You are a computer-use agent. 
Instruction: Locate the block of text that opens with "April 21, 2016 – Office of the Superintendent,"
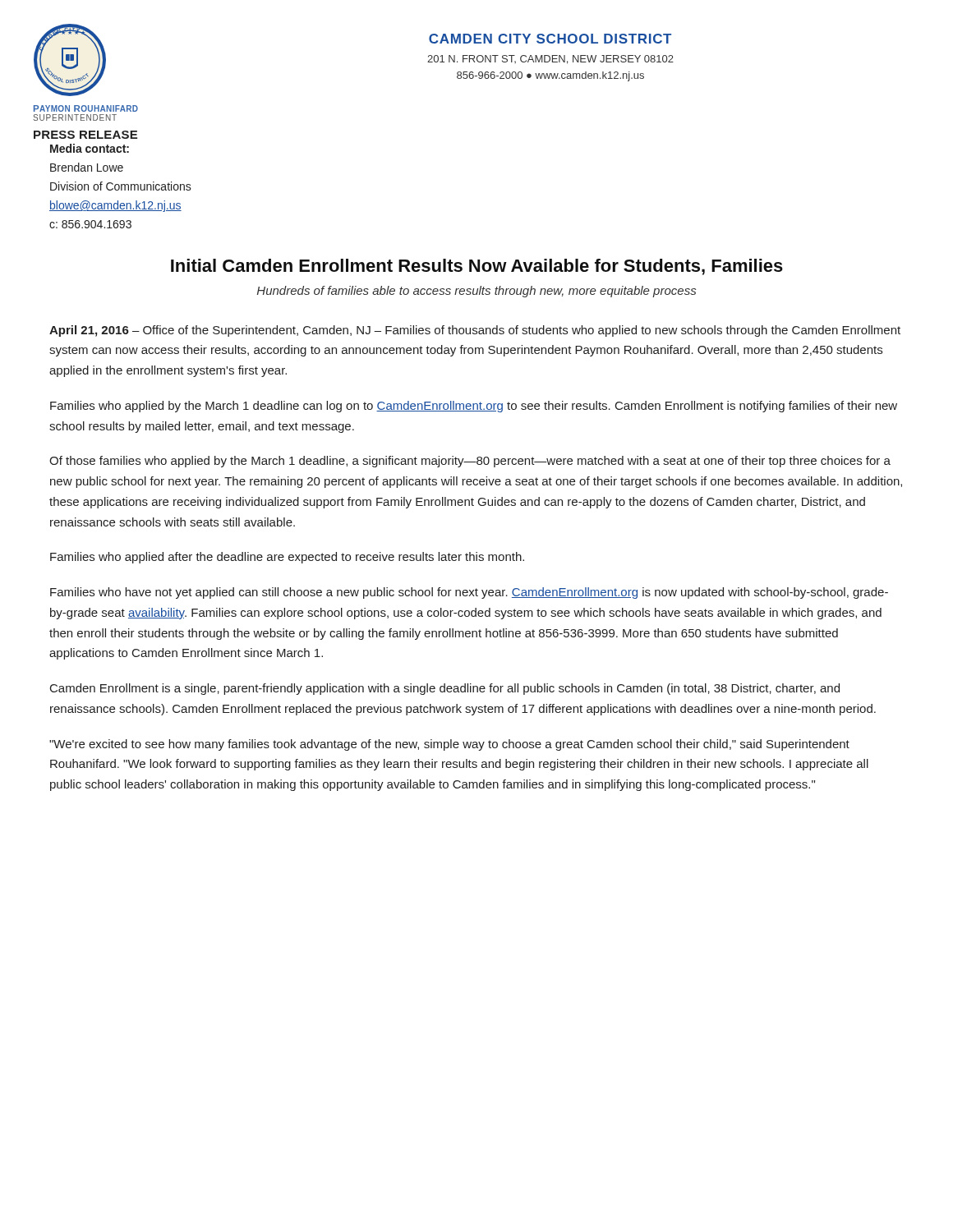point(475,350)
